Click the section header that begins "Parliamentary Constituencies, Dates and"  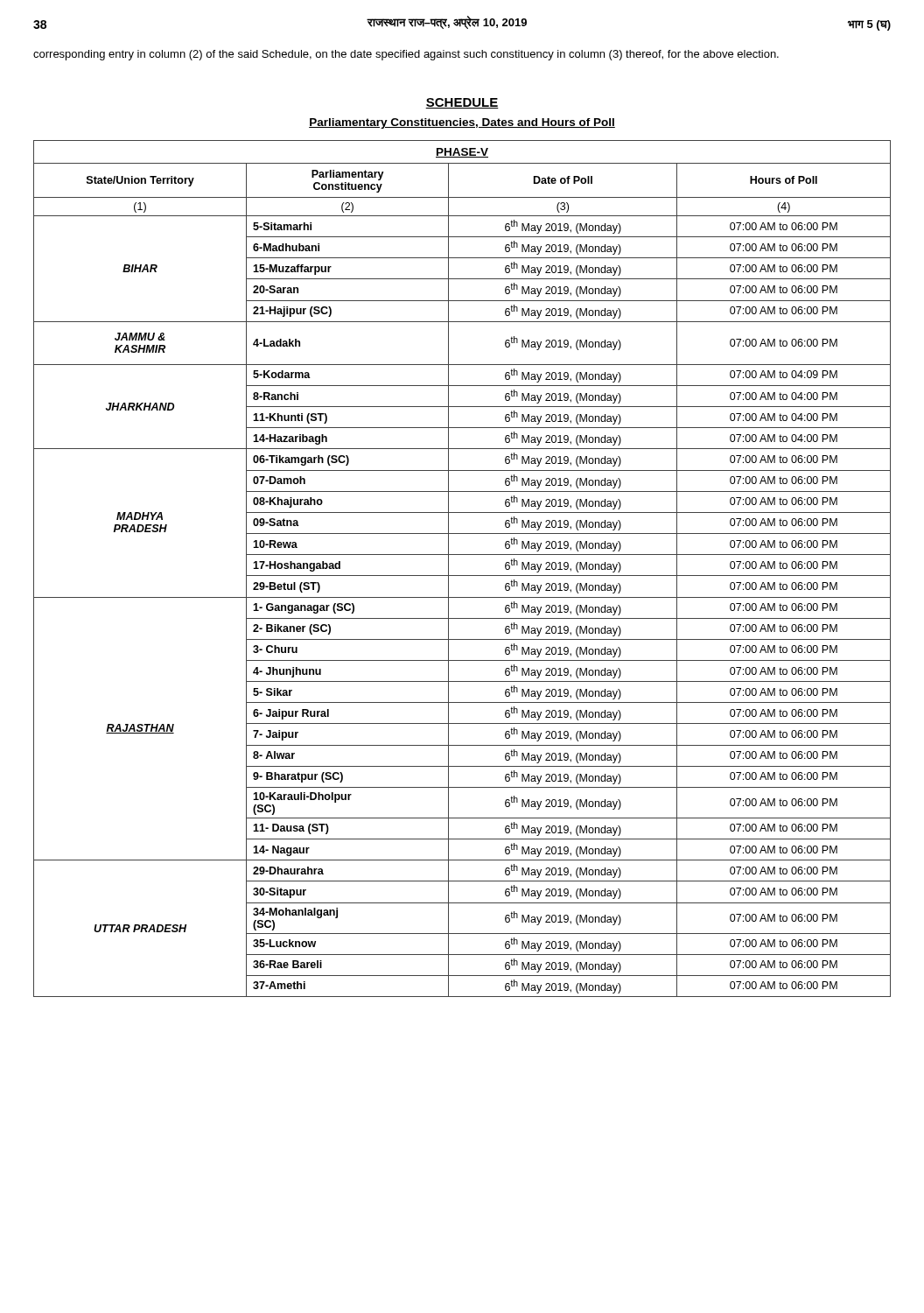(462, 122)
